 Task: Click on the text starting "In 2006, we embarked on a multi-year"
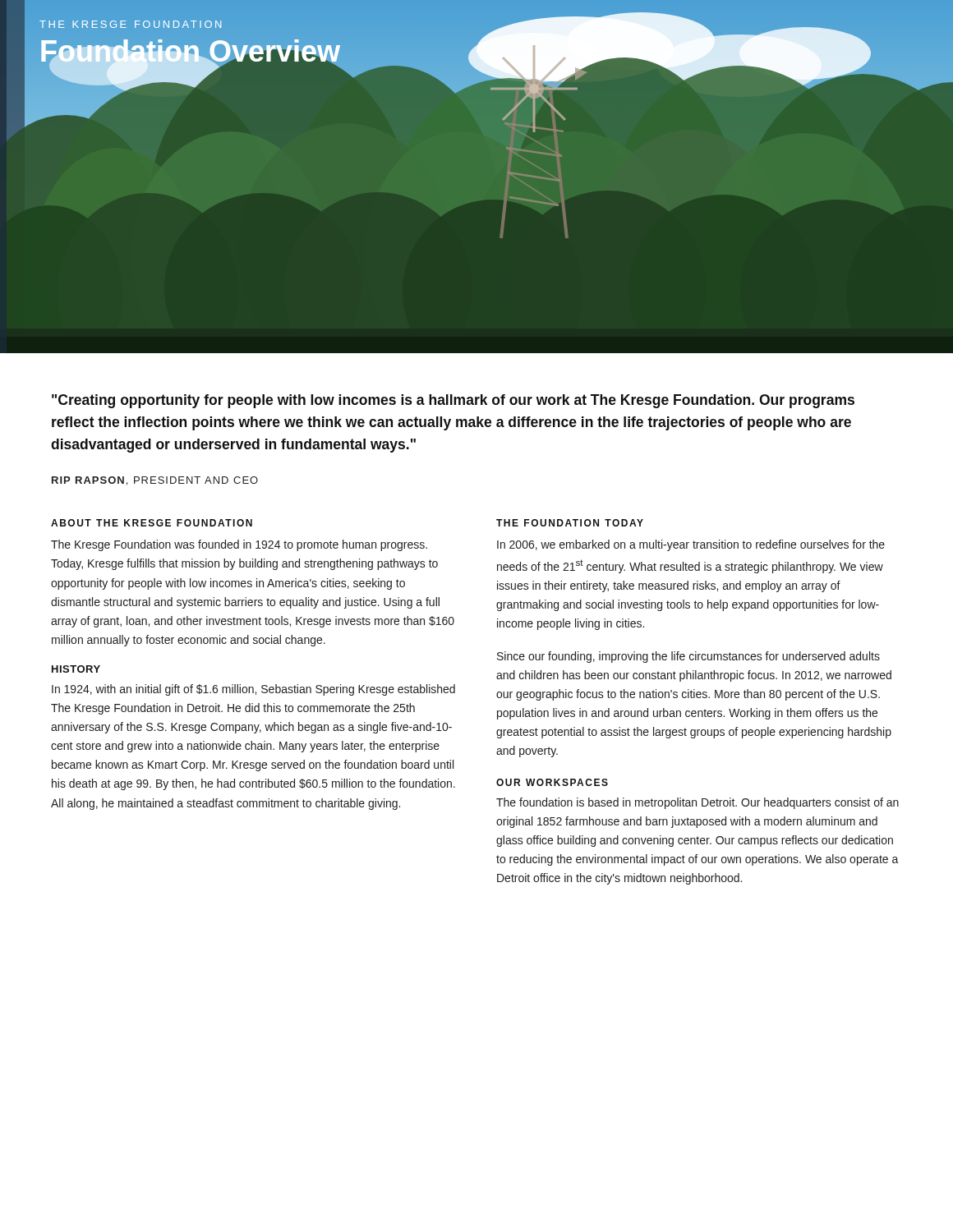[x=699, y=585]
